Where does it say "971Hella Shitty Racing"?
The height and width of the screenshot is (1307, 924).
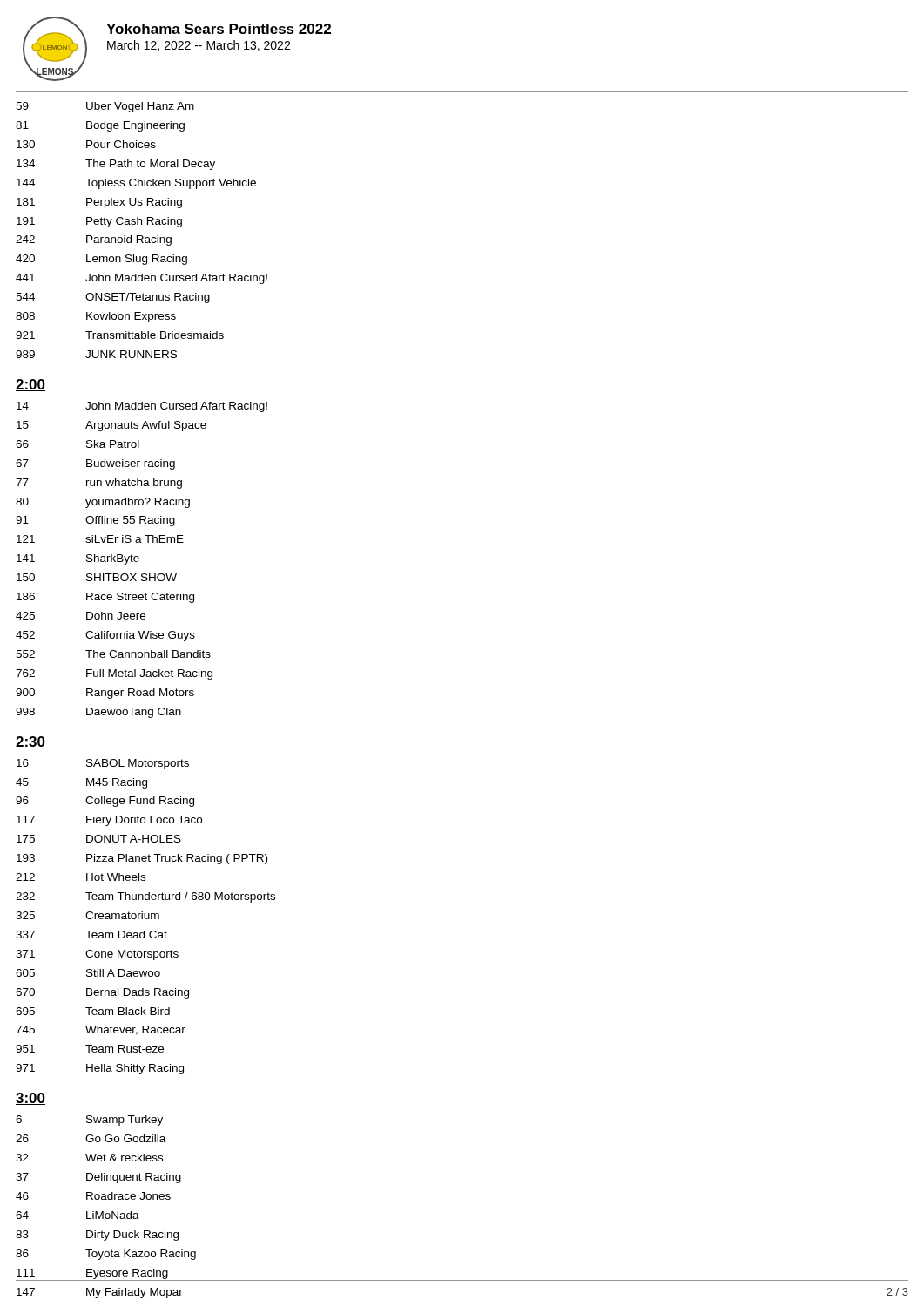[100, 1069]
